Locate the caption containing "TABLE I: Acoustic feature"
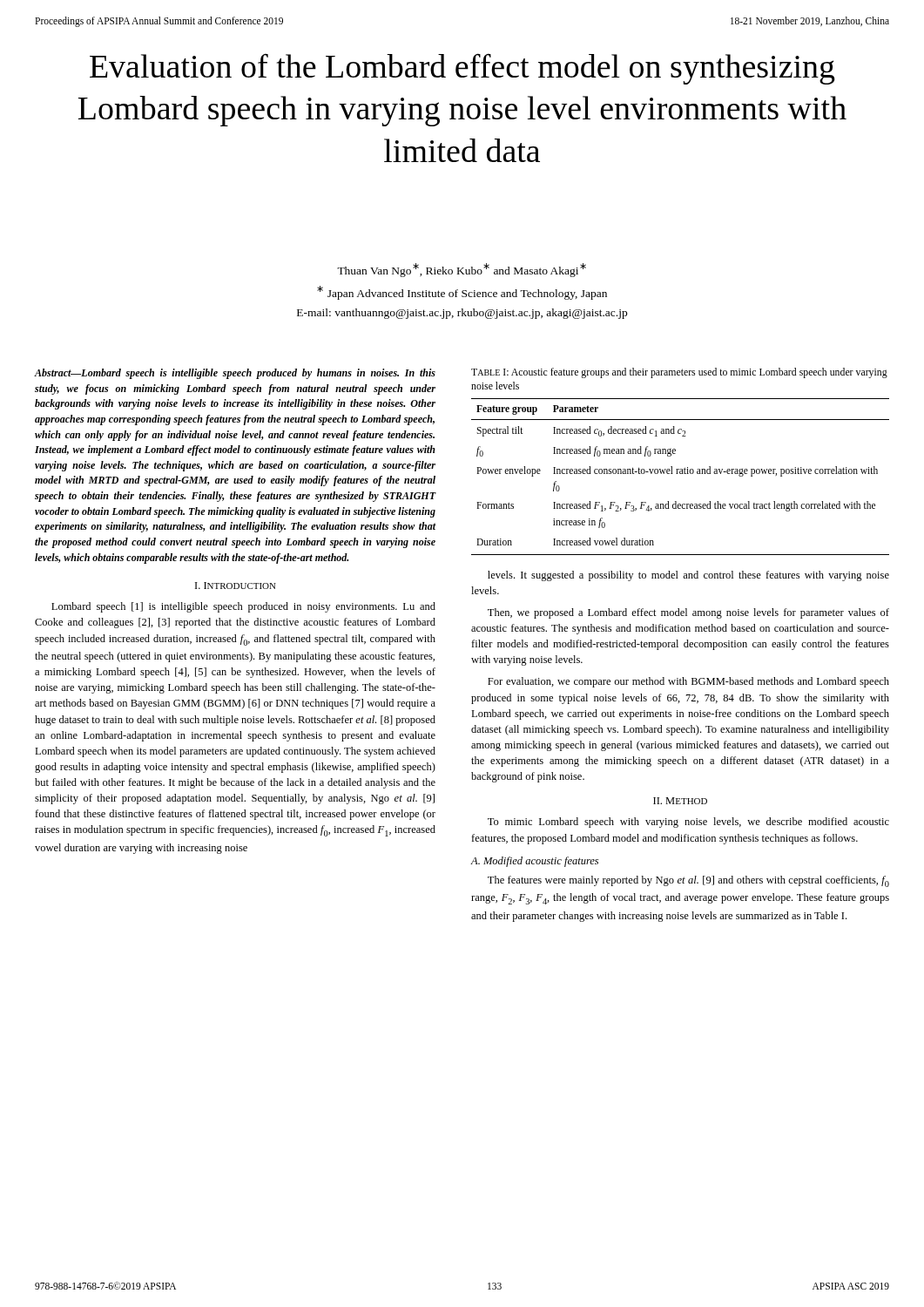The height and width of the screenshot is (1307, 924). pyautogui.click(x=679, y=379)
